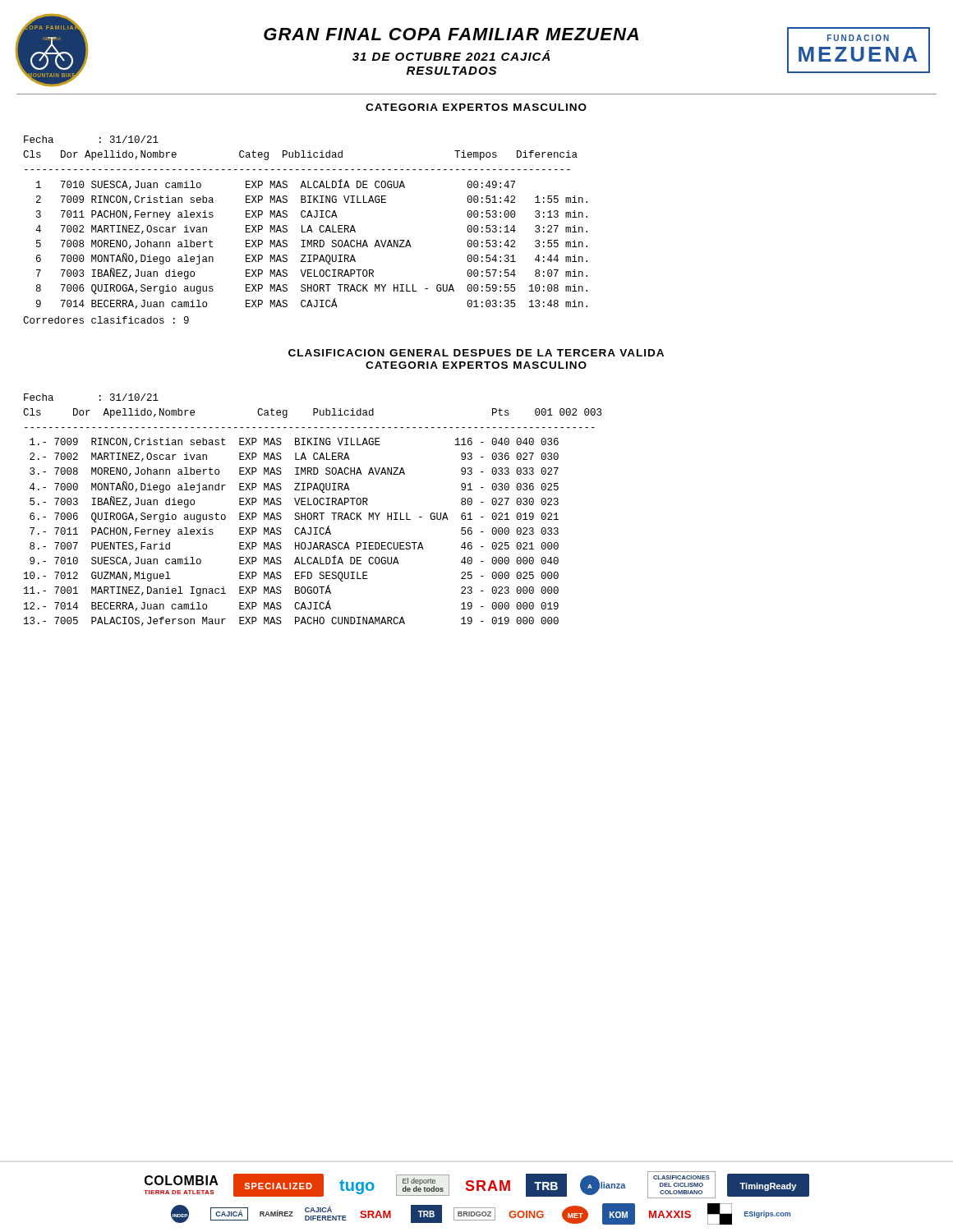Locate a logo
Image resolution: width=953 pixels, height=1232 pixels.
[x=476, y=1196]
